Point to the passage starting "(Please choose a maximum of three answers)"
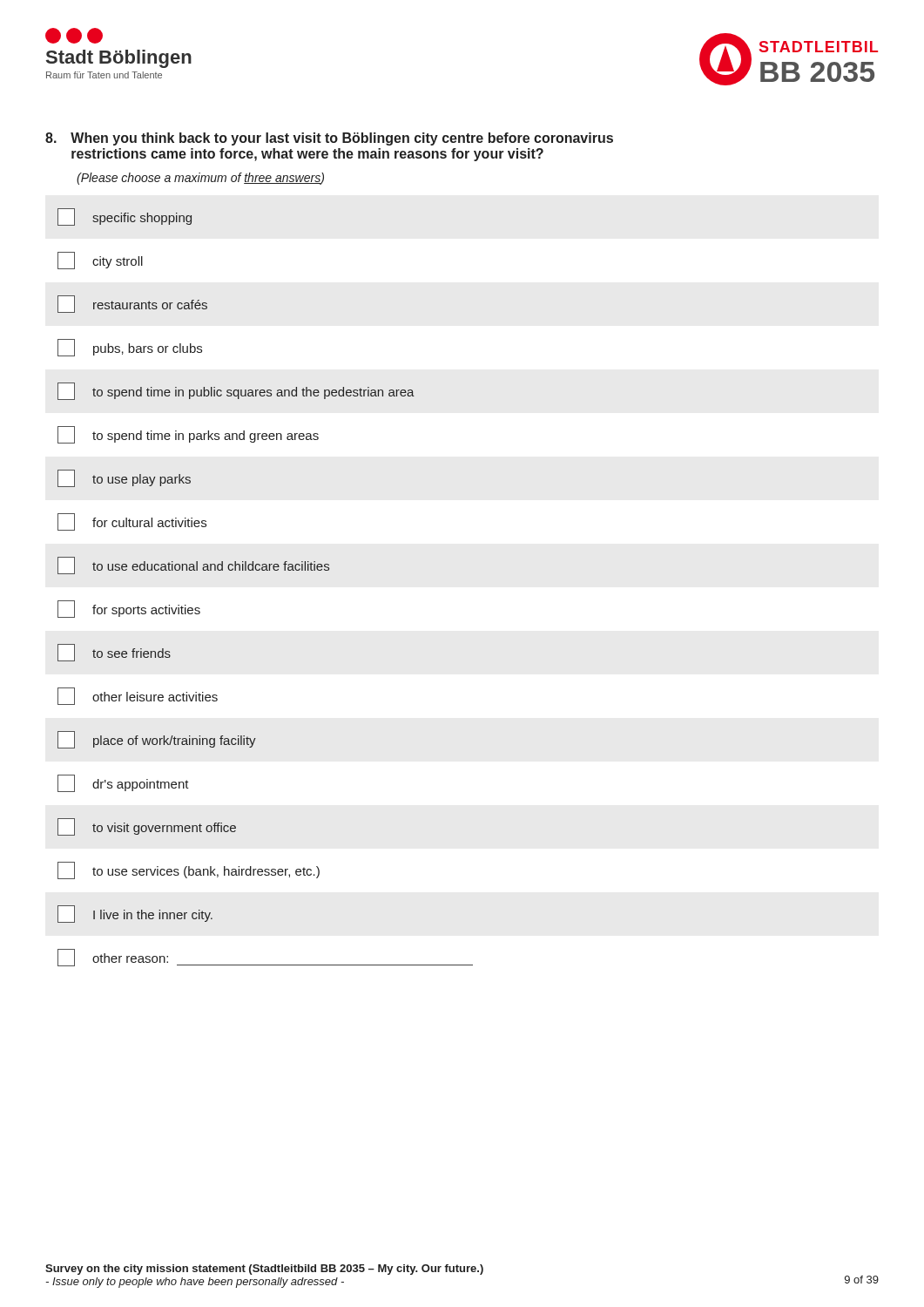924x1307 pixels. pyautogui.click(x=201, y=178)
